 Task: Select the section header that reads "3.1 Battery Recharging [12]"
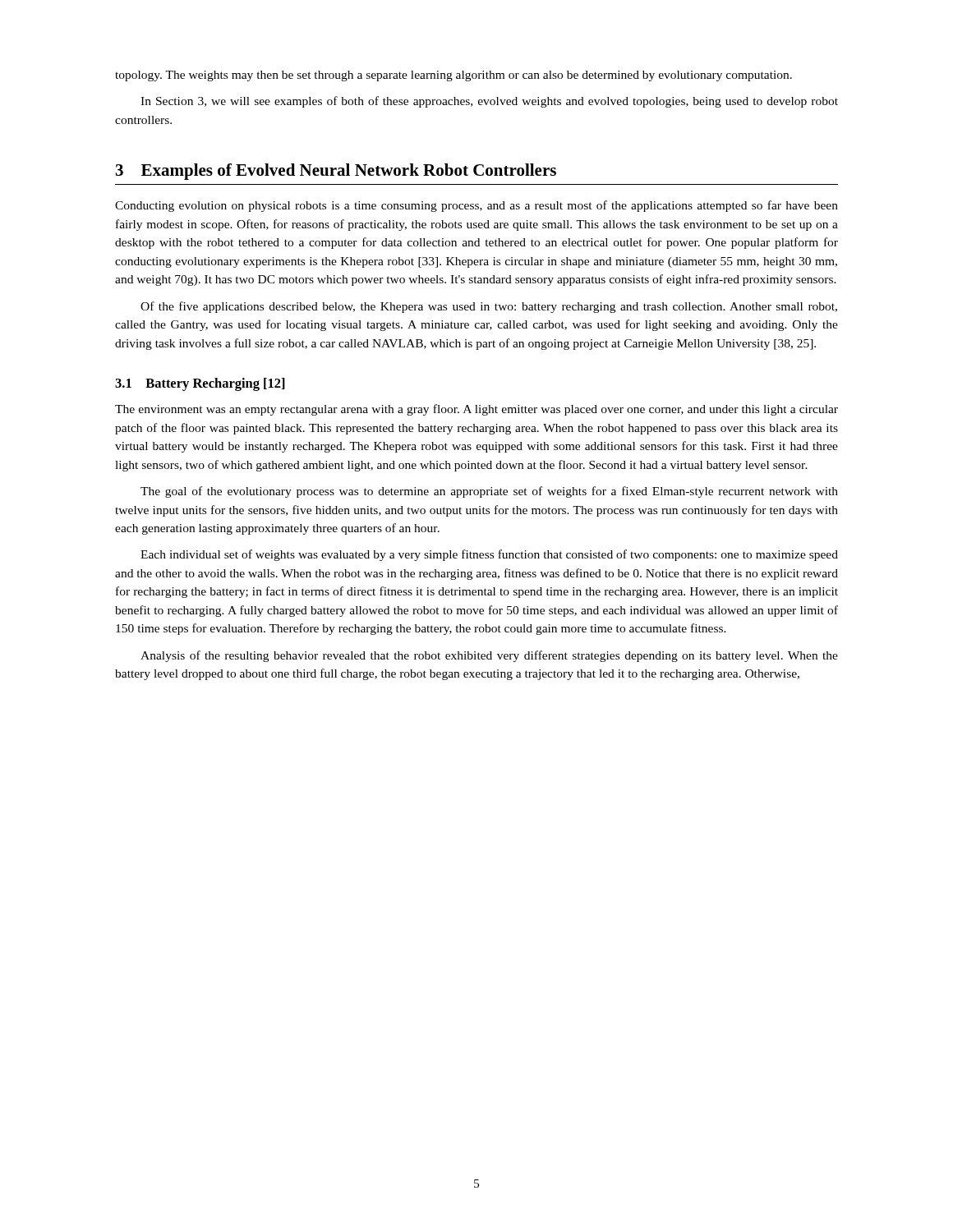pos(200,383)
